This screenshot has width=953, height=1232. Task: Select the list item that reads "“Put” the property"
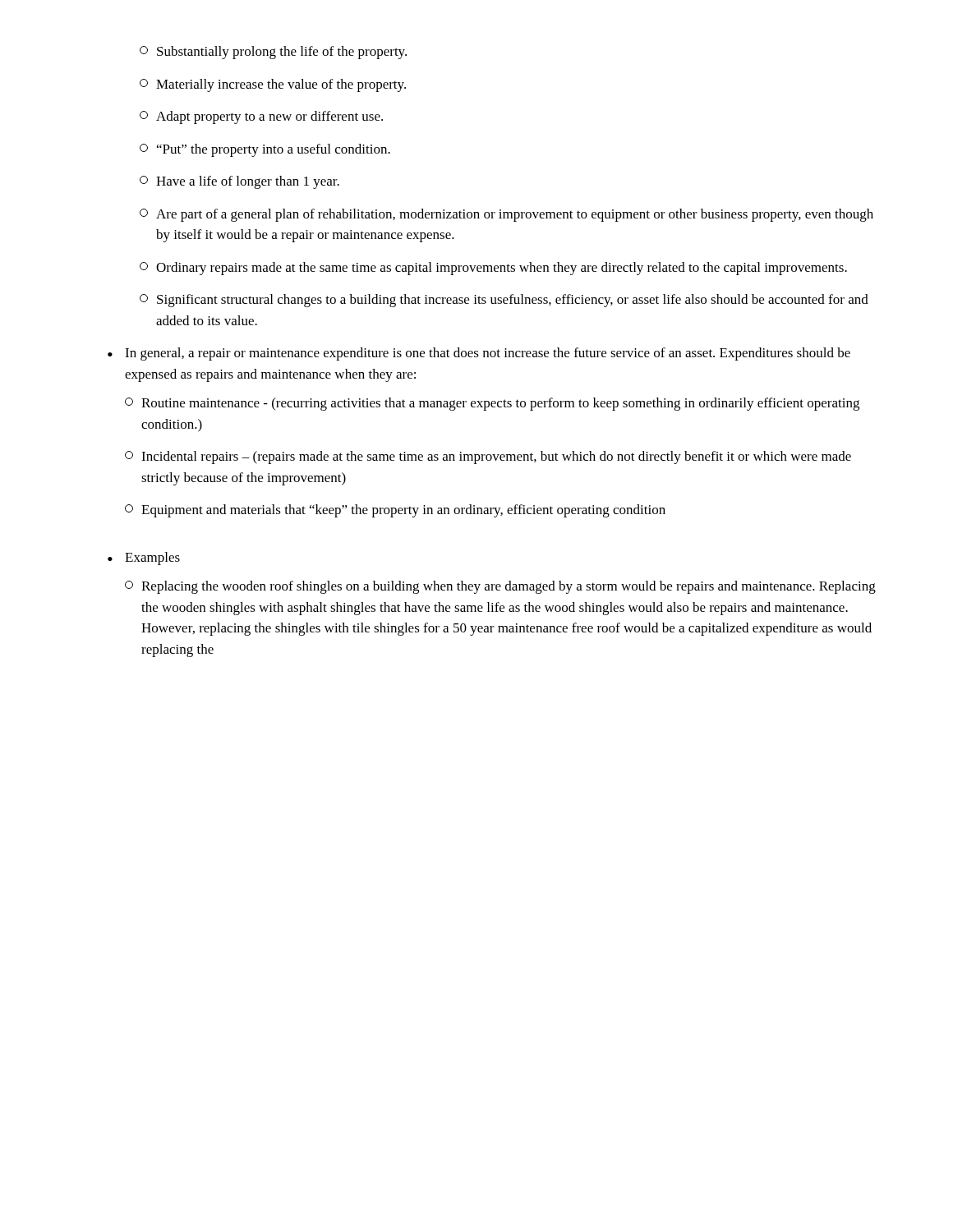265,150
